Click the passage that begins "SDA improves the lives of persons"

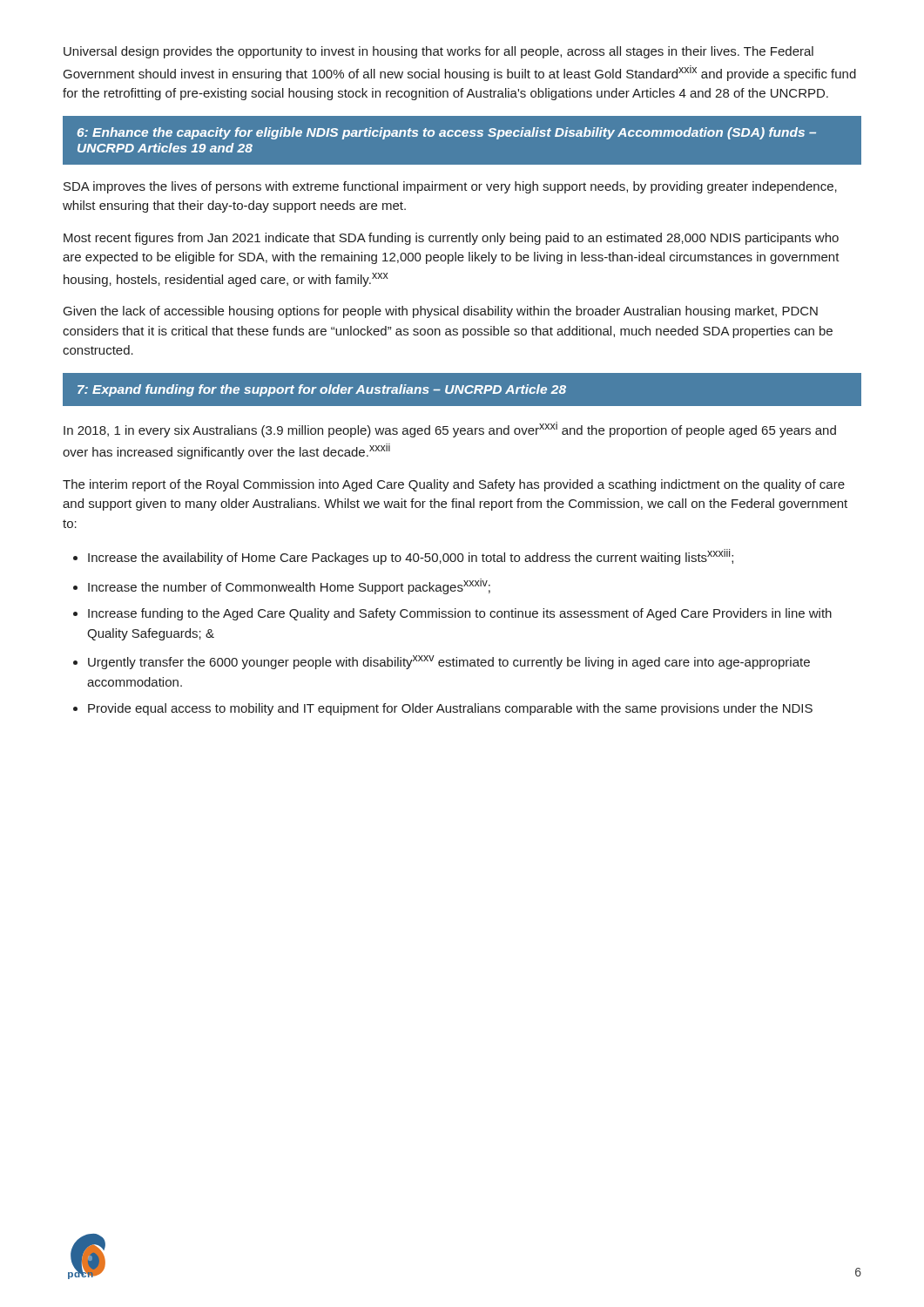click(450, 195)
